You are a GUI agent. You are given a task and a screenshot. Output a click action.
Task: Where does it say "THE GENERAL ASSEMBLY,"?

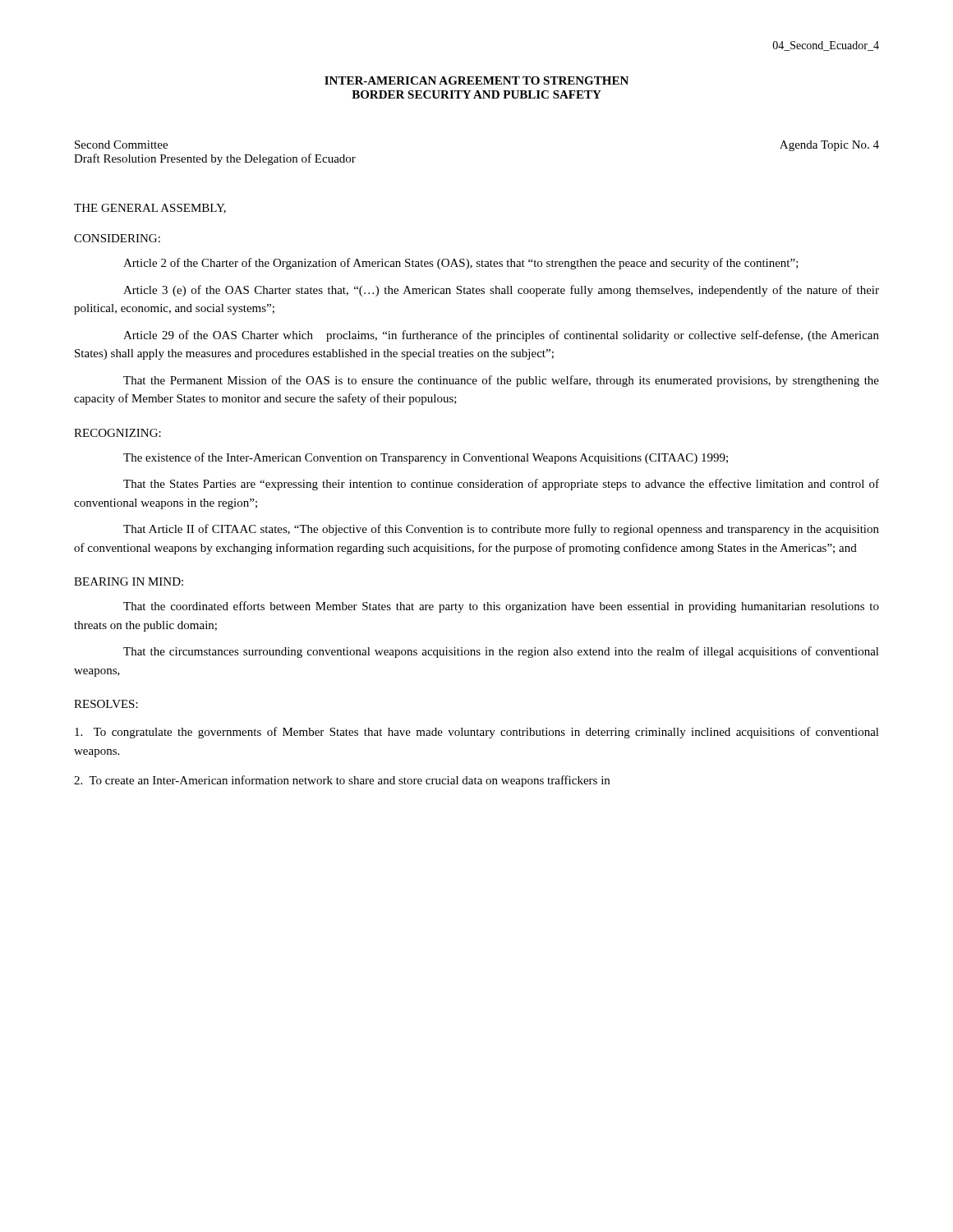click(x=150, y=208)
